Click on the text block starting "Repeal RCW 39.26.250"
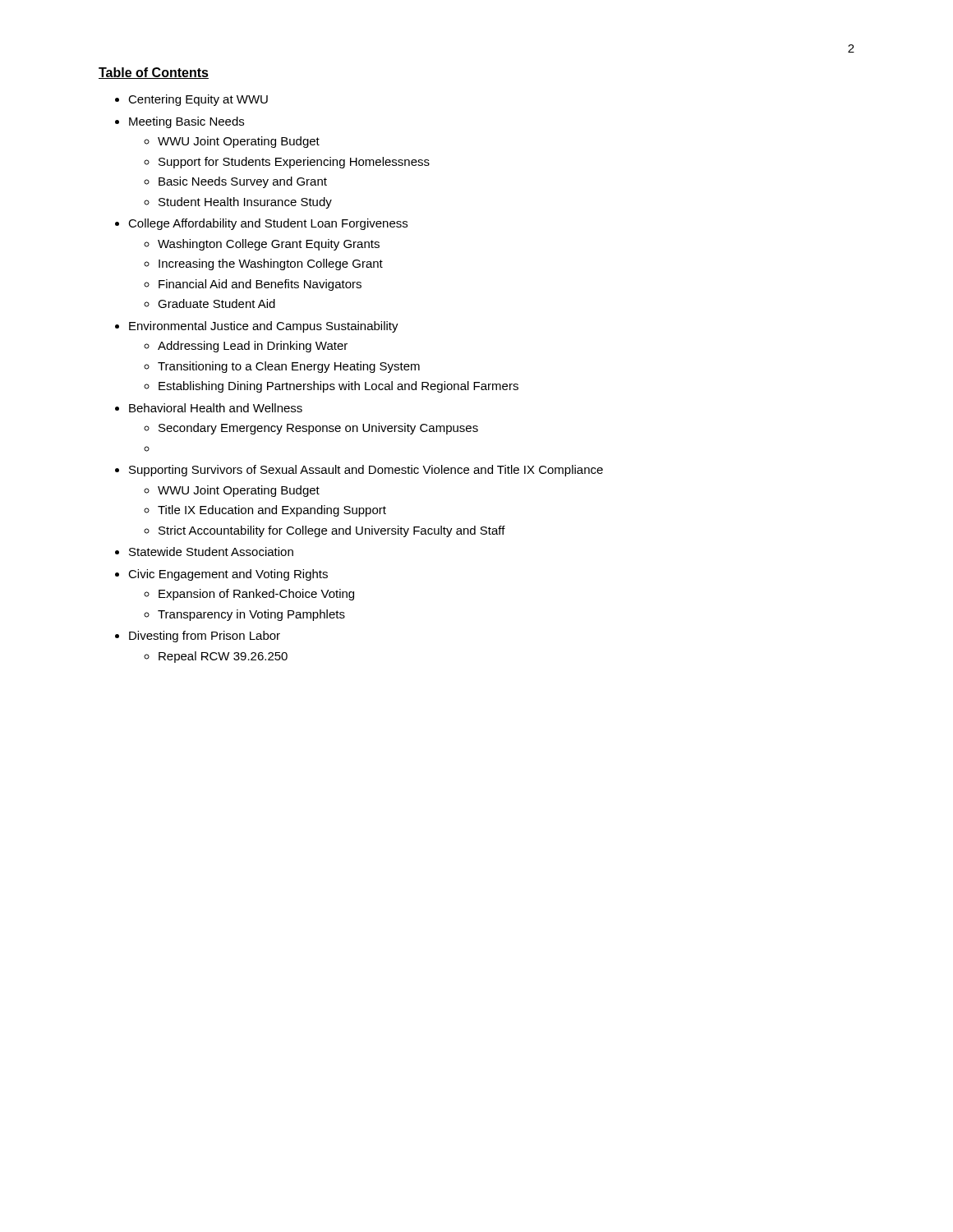 click(x=223, y=655)
